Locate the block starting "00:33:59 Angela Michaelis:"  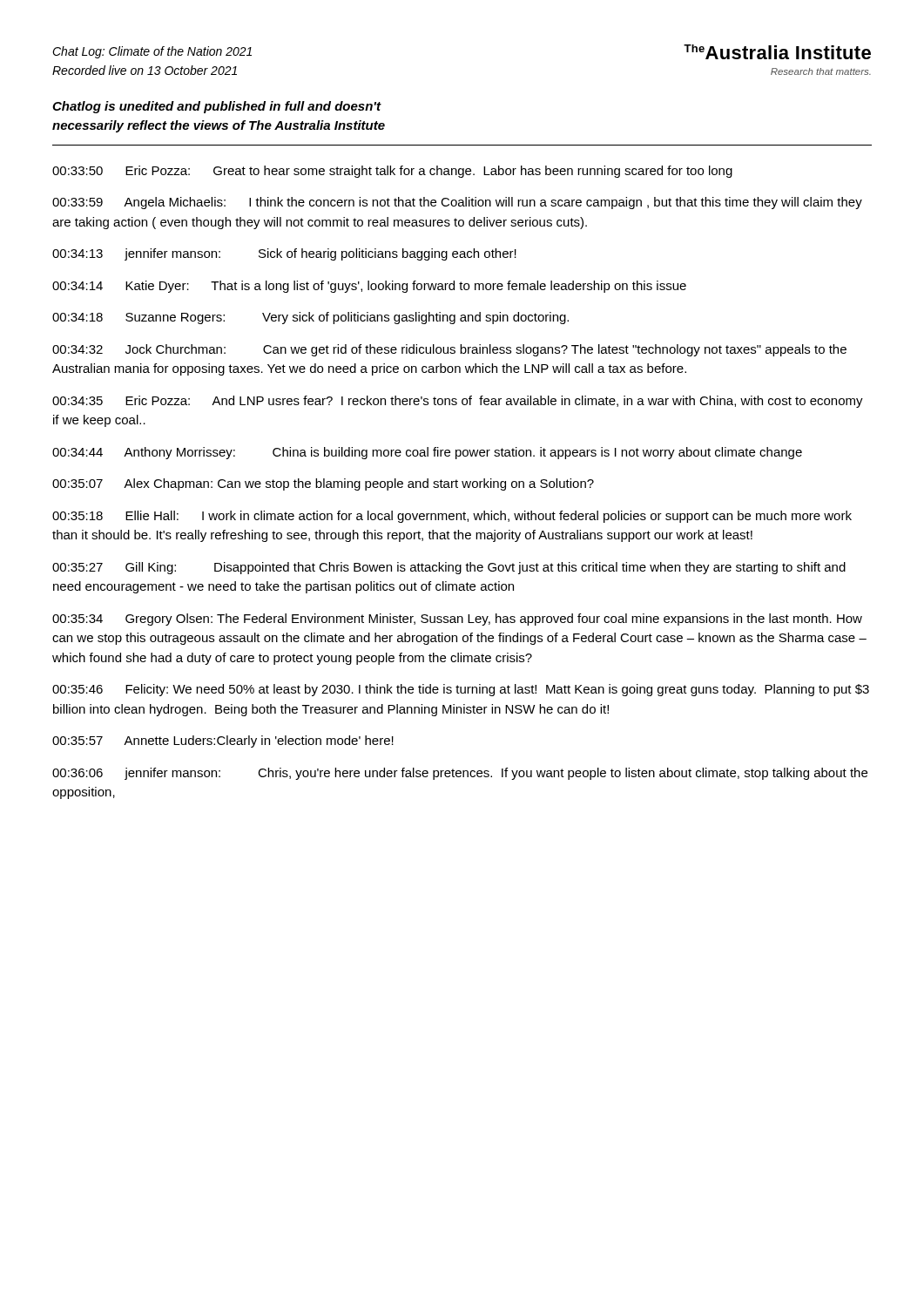(457, 212)
